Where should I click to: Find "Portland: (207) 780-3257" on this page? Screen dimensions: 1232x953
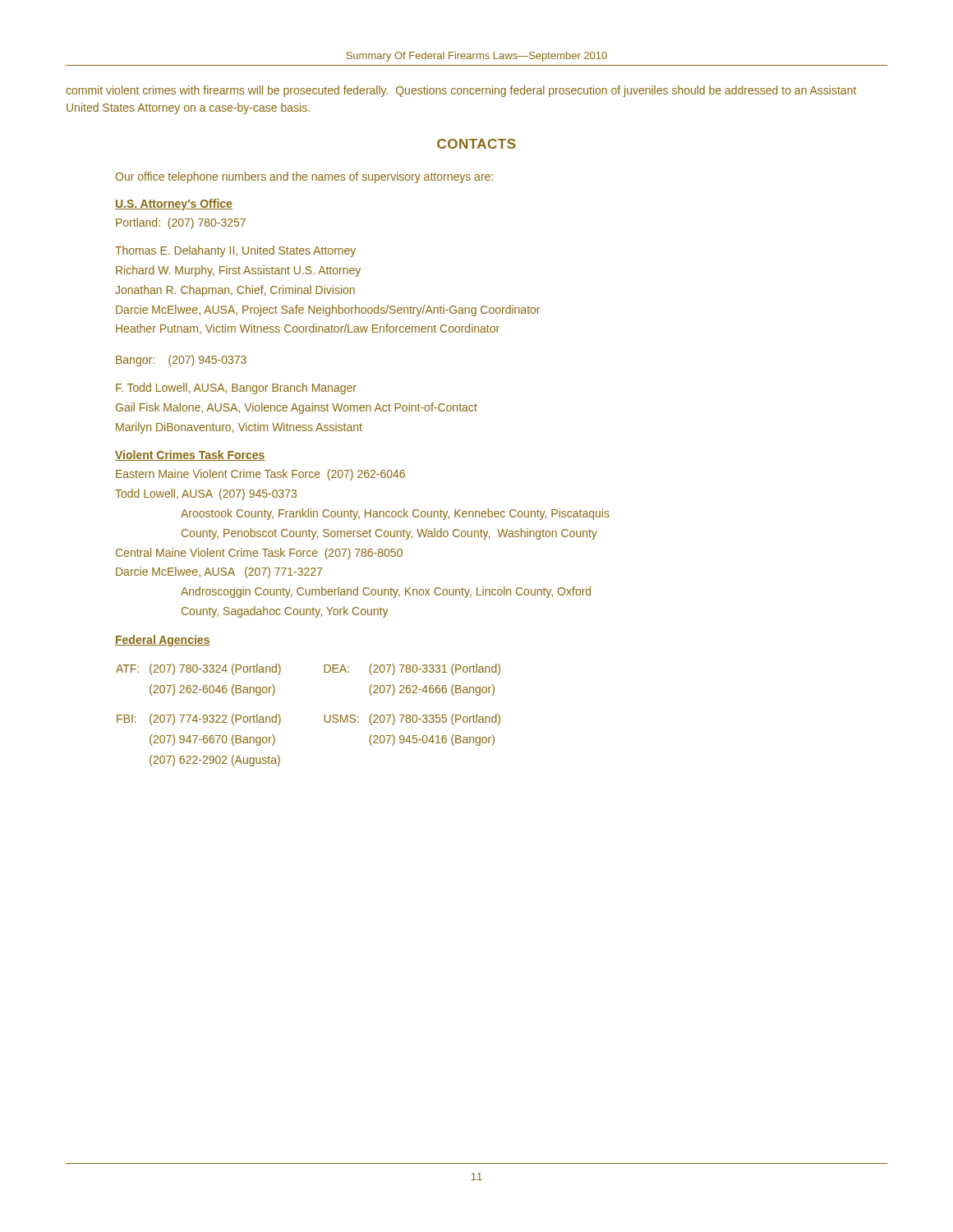181,223
